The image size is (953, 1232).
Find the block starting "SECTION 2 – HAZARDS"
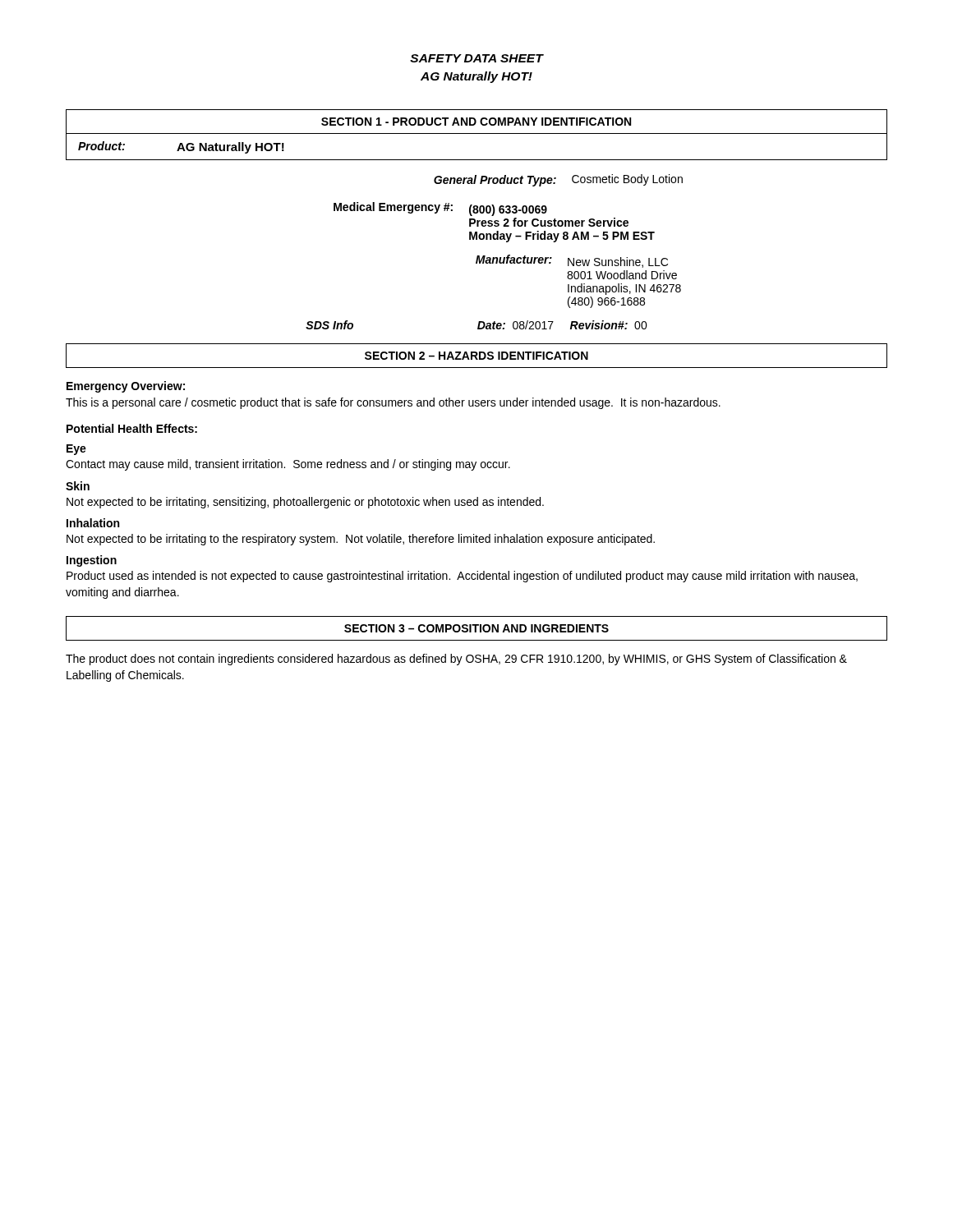click(x=476, y=356)
